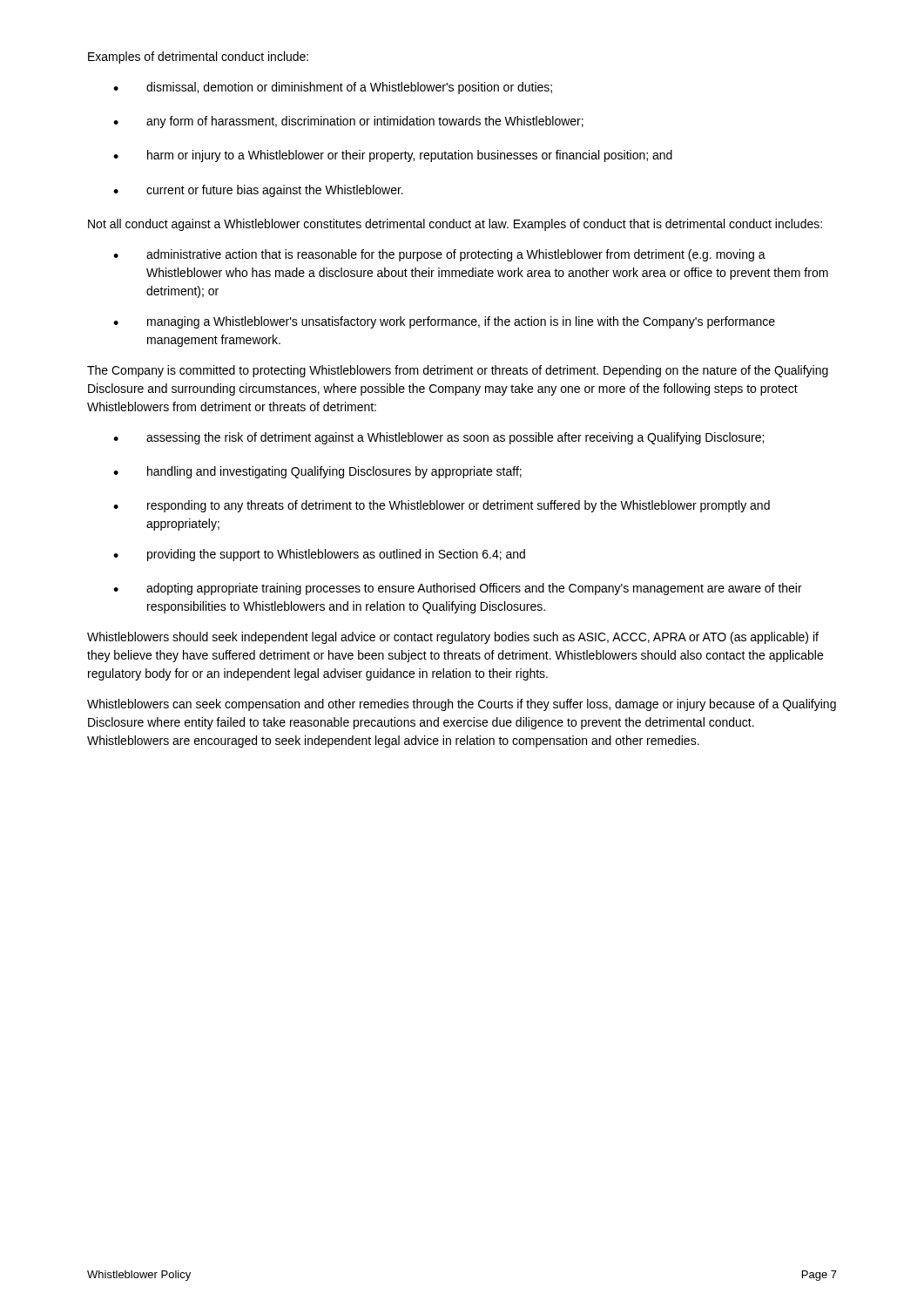The width and height of the screenshot is (924, 1307).
Task: Locate the block of text that opens with "Whistleblowers should seek independent legal advice or"
Action: (462, 656)
